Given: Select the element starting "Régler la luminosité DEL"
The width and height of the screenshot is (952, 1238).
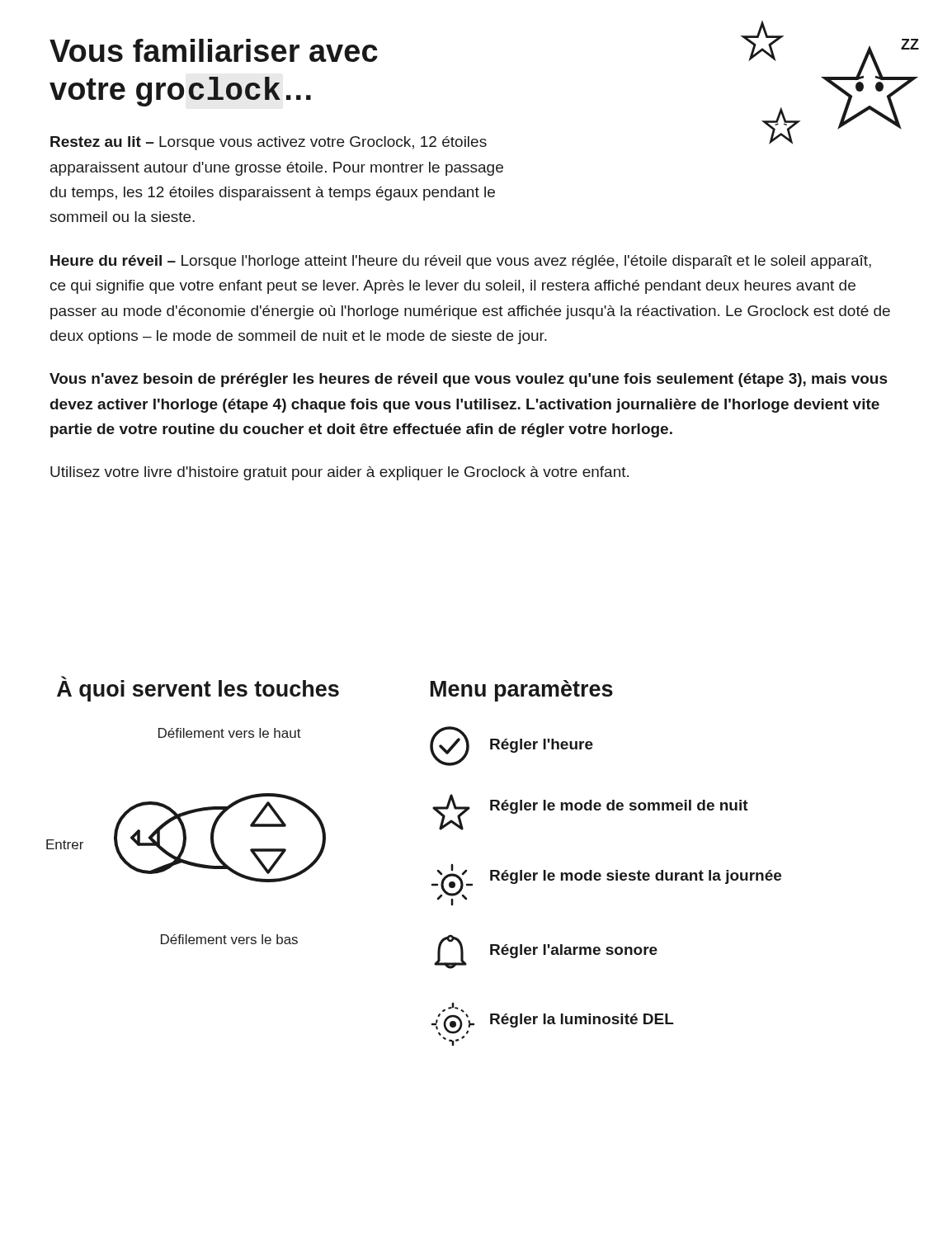Looking at the screenshot, I should (x=551, y=1026).
